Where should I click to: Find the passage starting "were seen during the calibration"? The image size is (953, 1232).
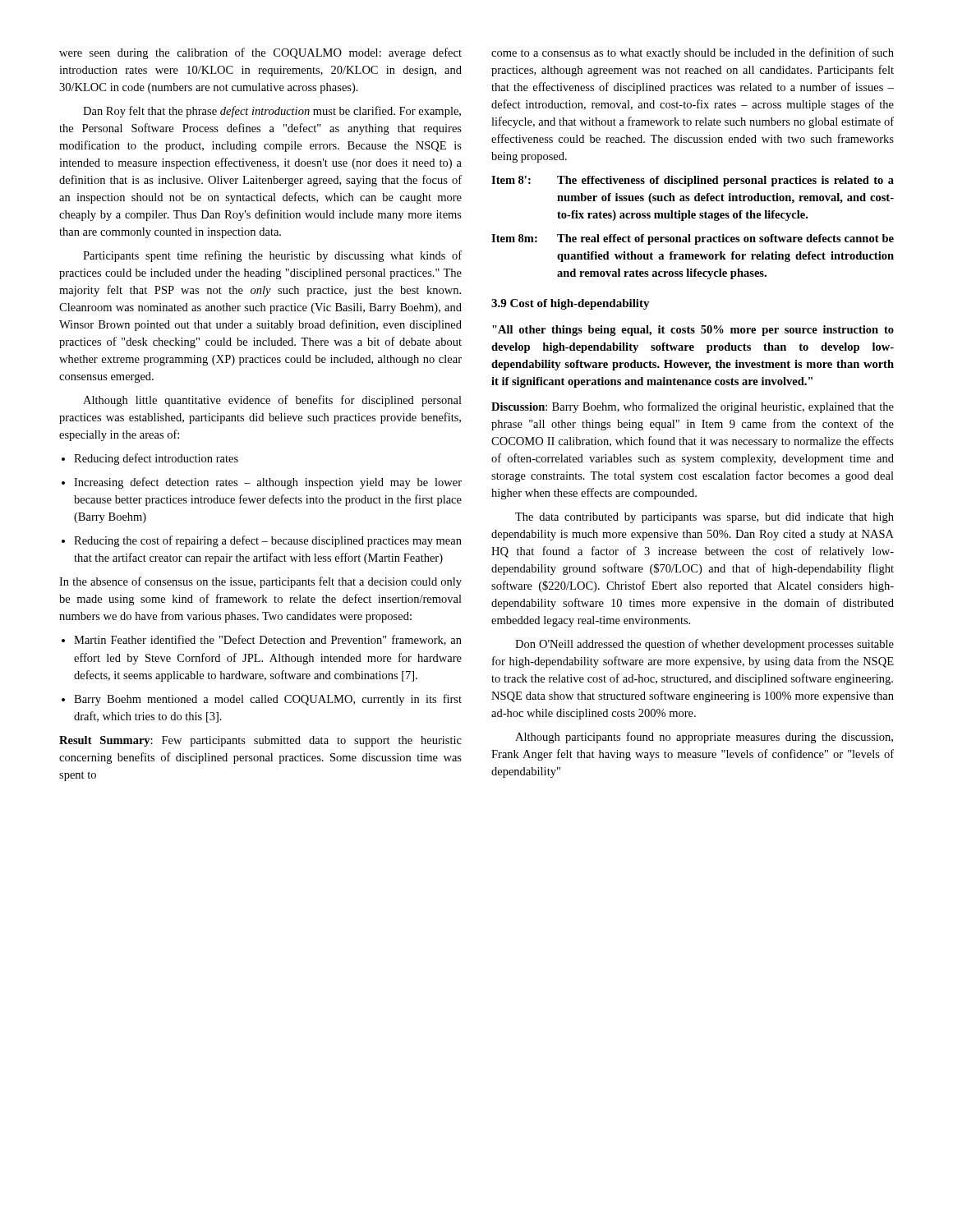(x=260, y=70)
